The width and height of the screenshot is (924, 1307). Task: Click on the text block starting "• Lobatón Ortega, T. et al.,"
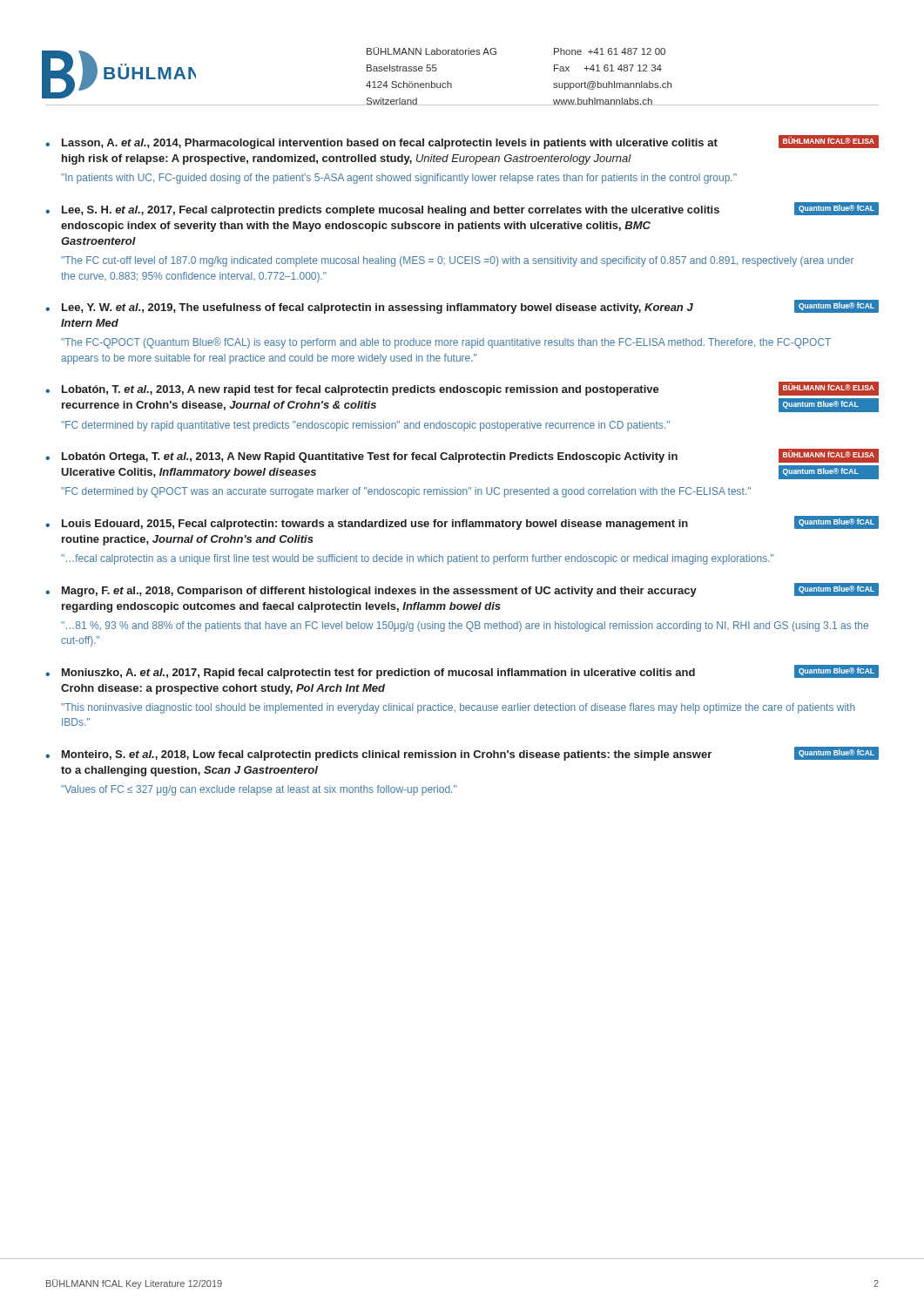[x=462, y=456]
